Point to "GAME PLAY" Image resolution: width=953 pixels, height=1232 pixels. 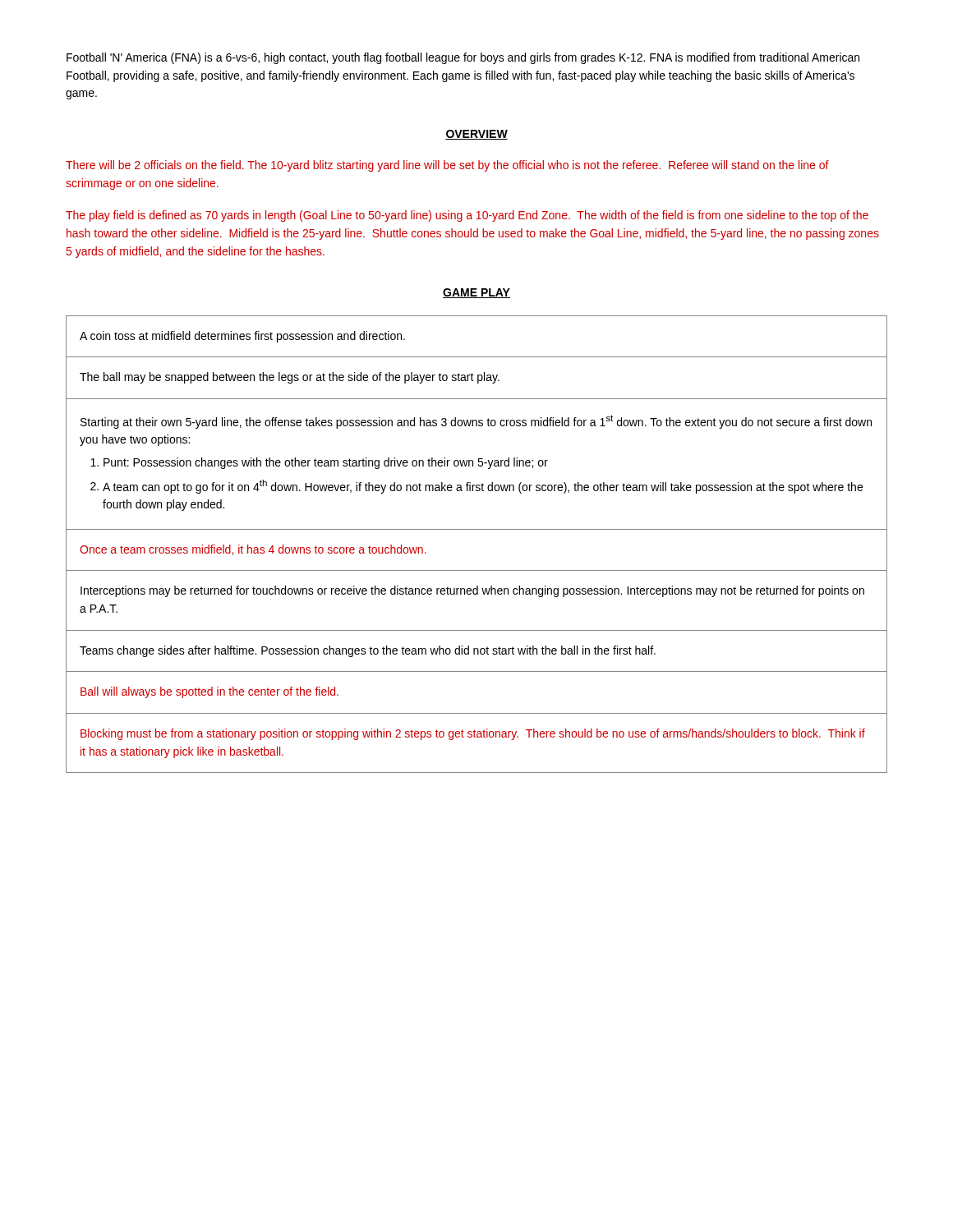click(476, 292)
